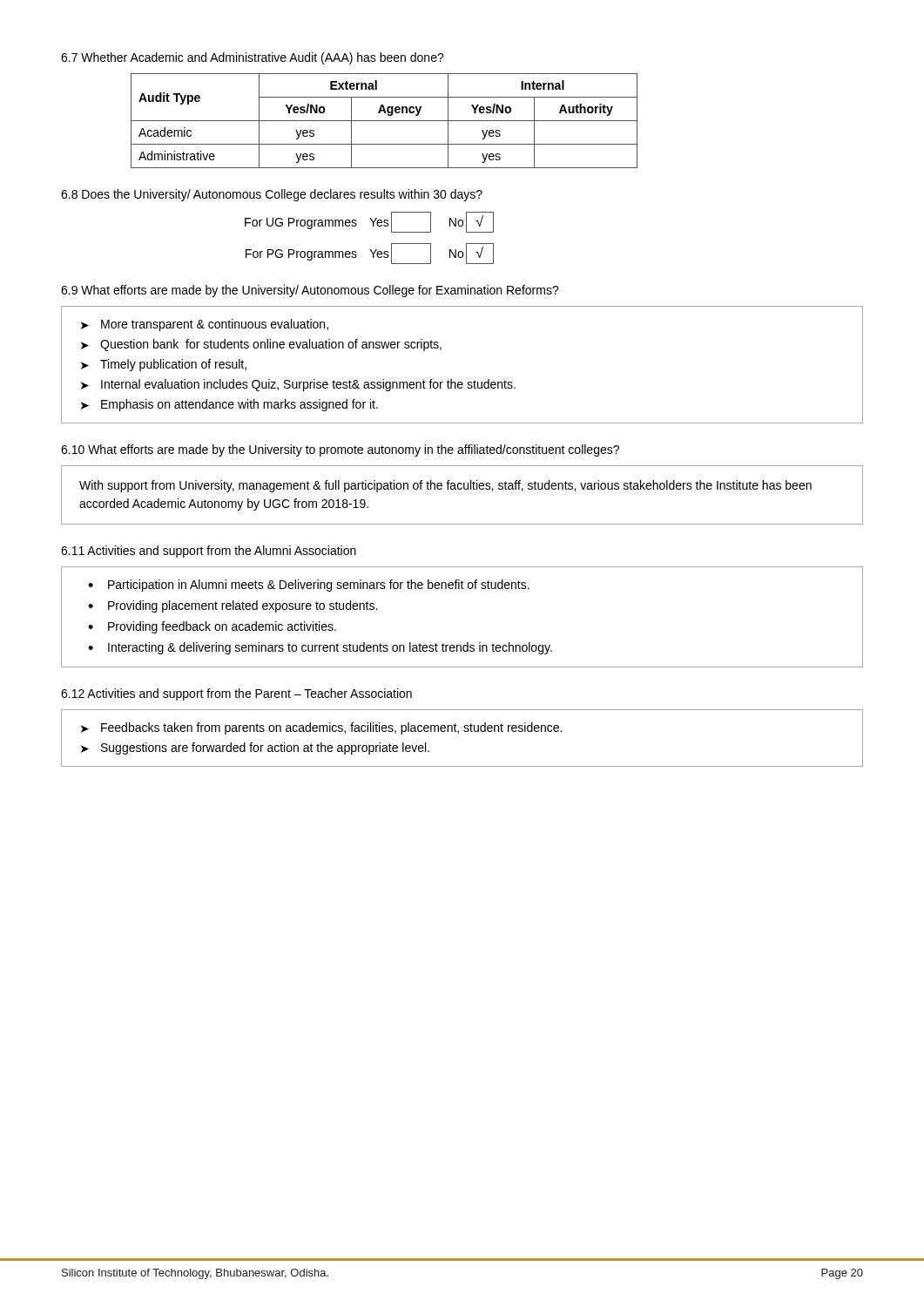
Task: Point to the block beginning "• Providing placement"
Action: (x=233, y=606)
